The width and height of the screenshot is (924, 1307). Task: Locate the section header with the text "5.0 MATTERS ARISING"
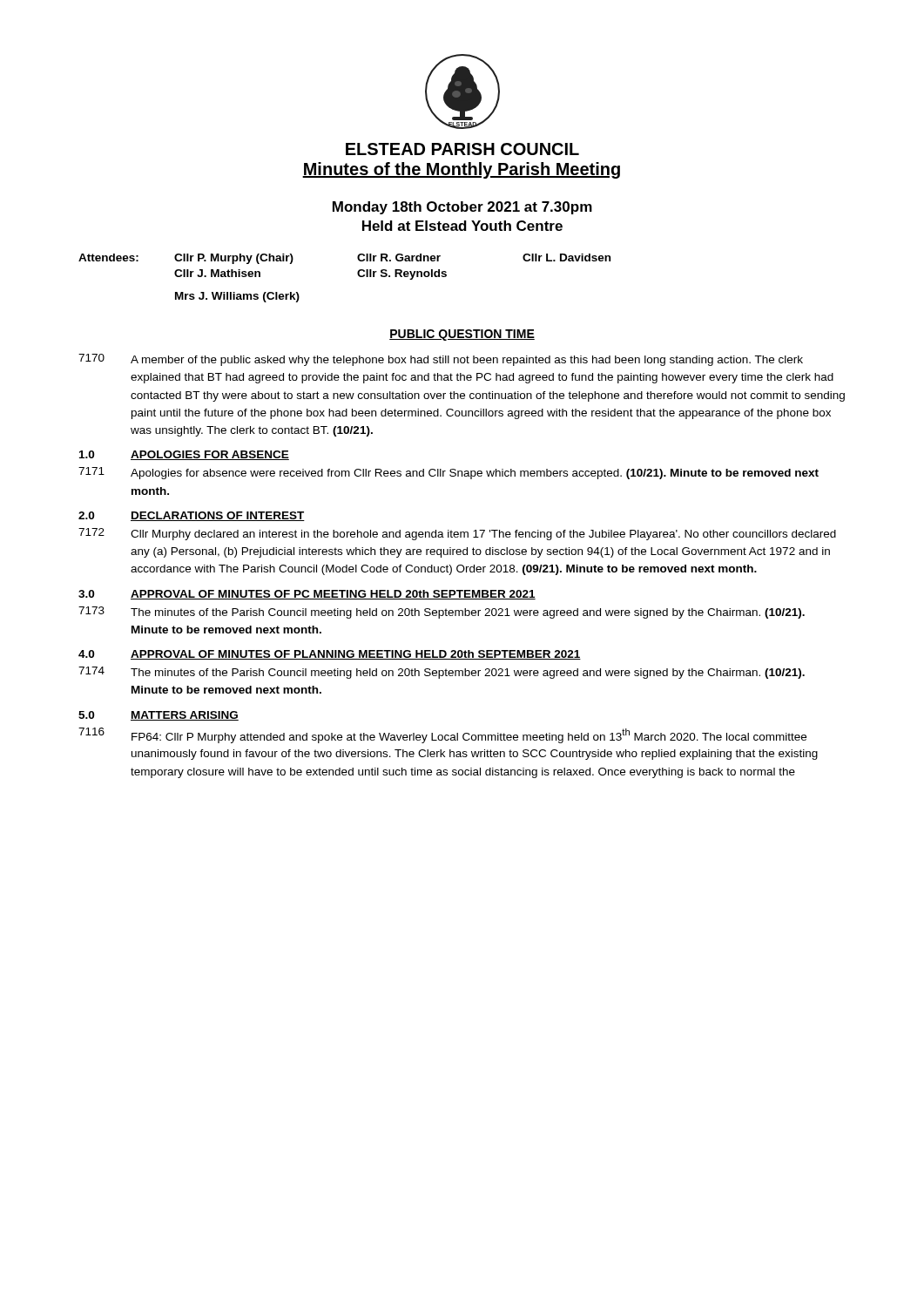(158, 715)
